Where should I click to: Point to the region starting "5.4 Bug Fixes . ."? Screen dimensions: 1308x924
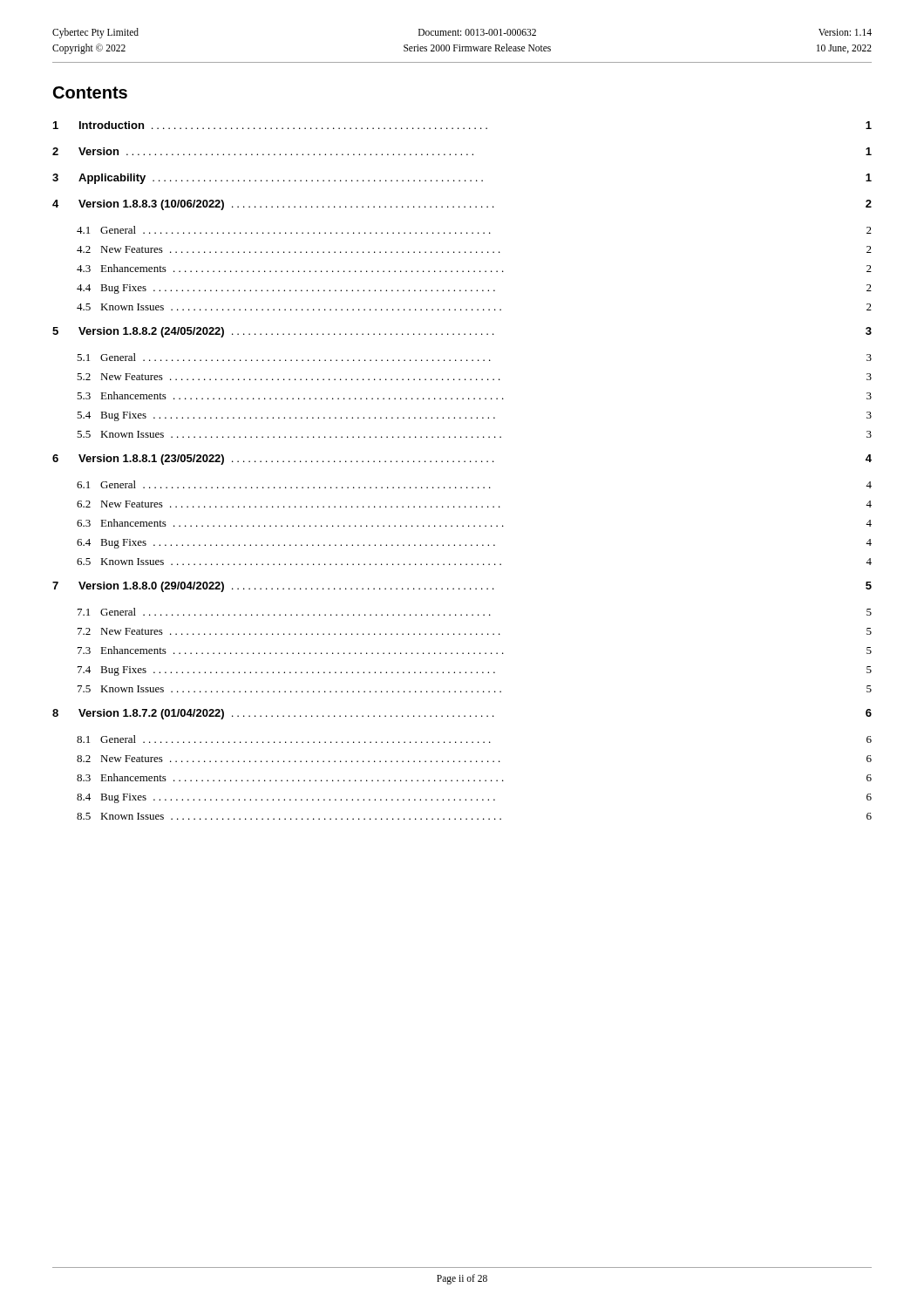click(462, 415)
